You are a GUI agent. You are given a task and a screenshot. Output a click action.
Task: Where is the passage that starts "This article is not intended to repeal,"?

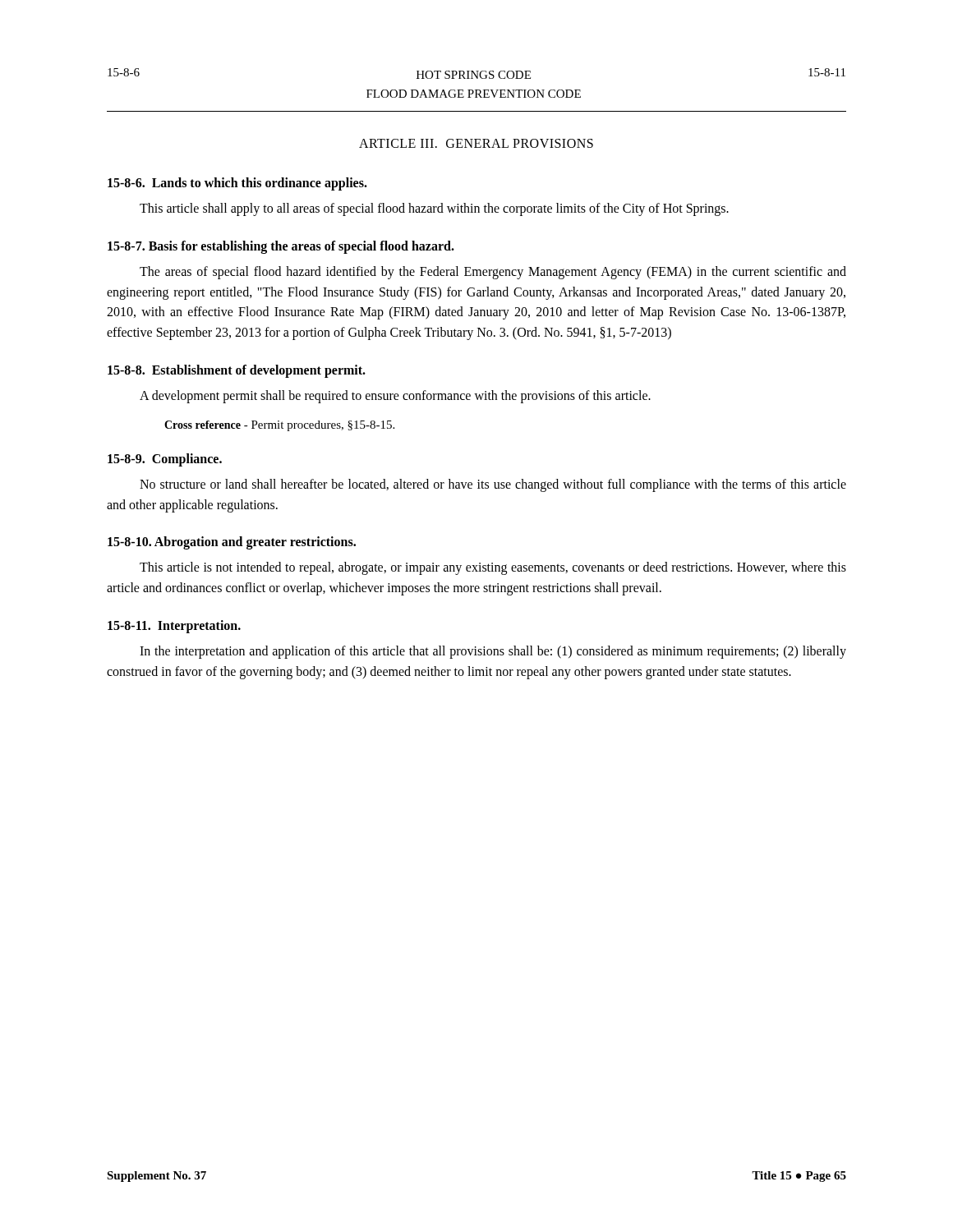click(476, 578)
